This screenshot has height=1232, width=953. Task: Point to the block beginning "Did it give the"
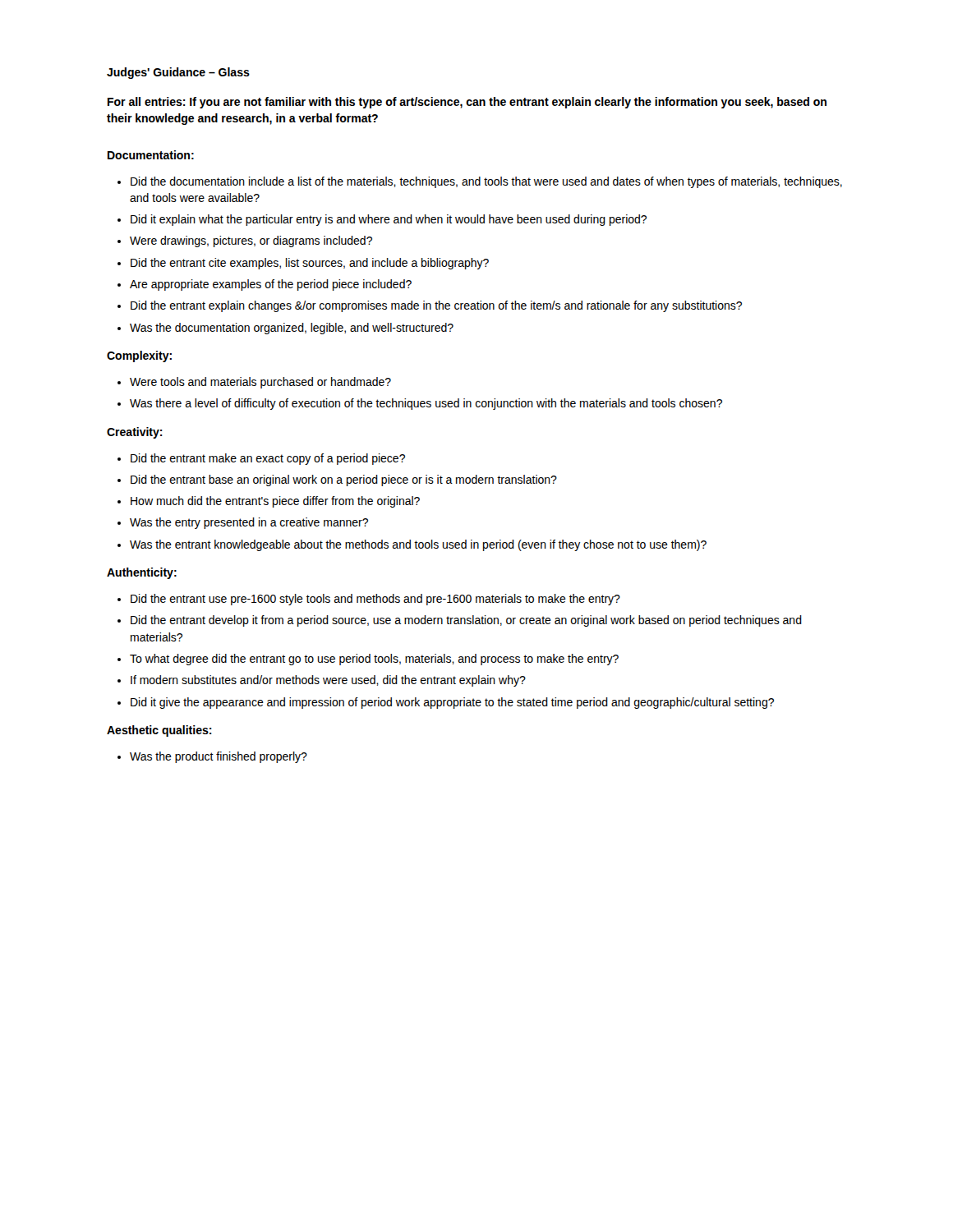coord(452,702)
